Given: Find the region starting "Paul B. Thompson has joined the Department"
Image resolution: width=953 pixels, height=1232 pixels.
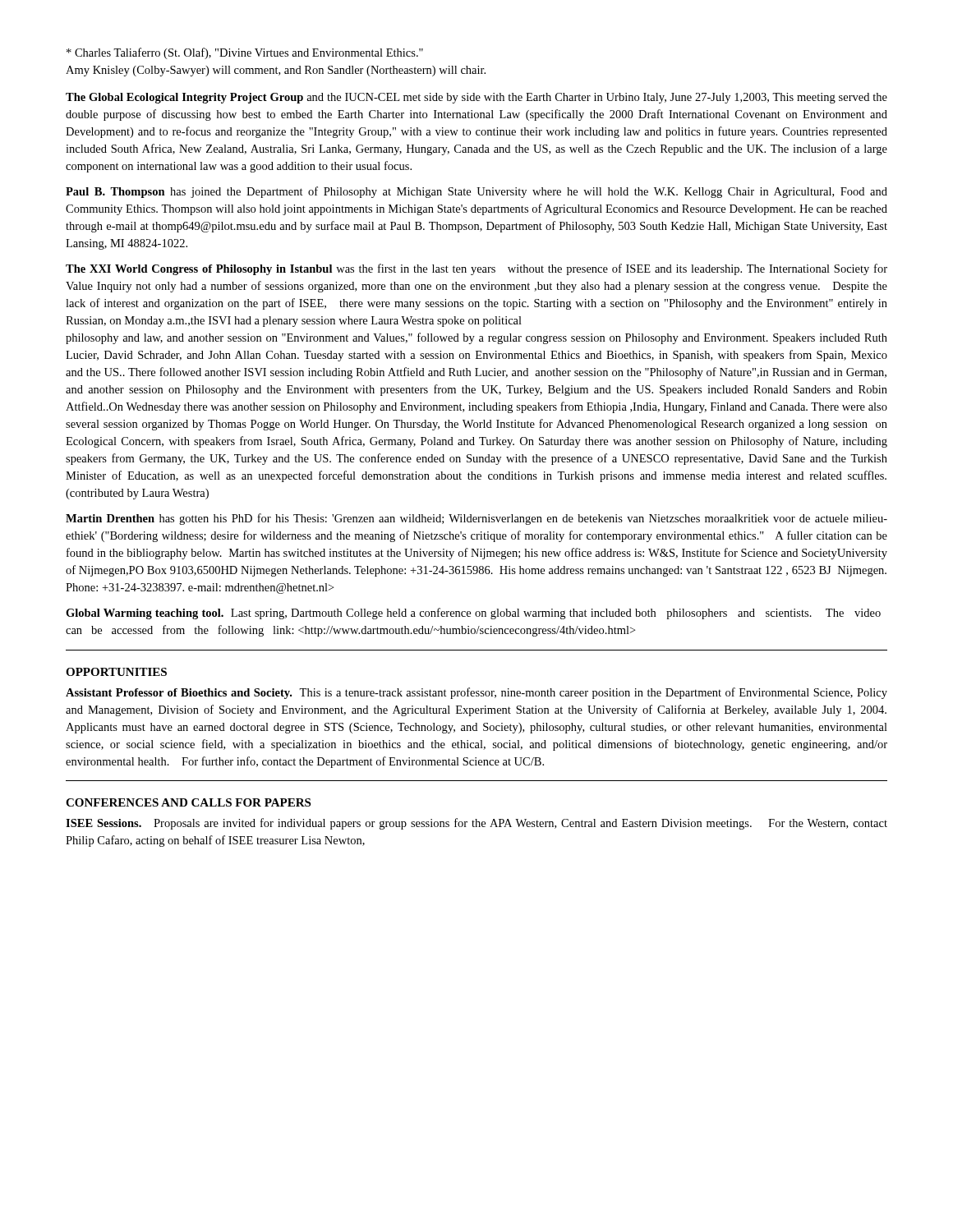Looking at the screenshot, I should point(476,217).
